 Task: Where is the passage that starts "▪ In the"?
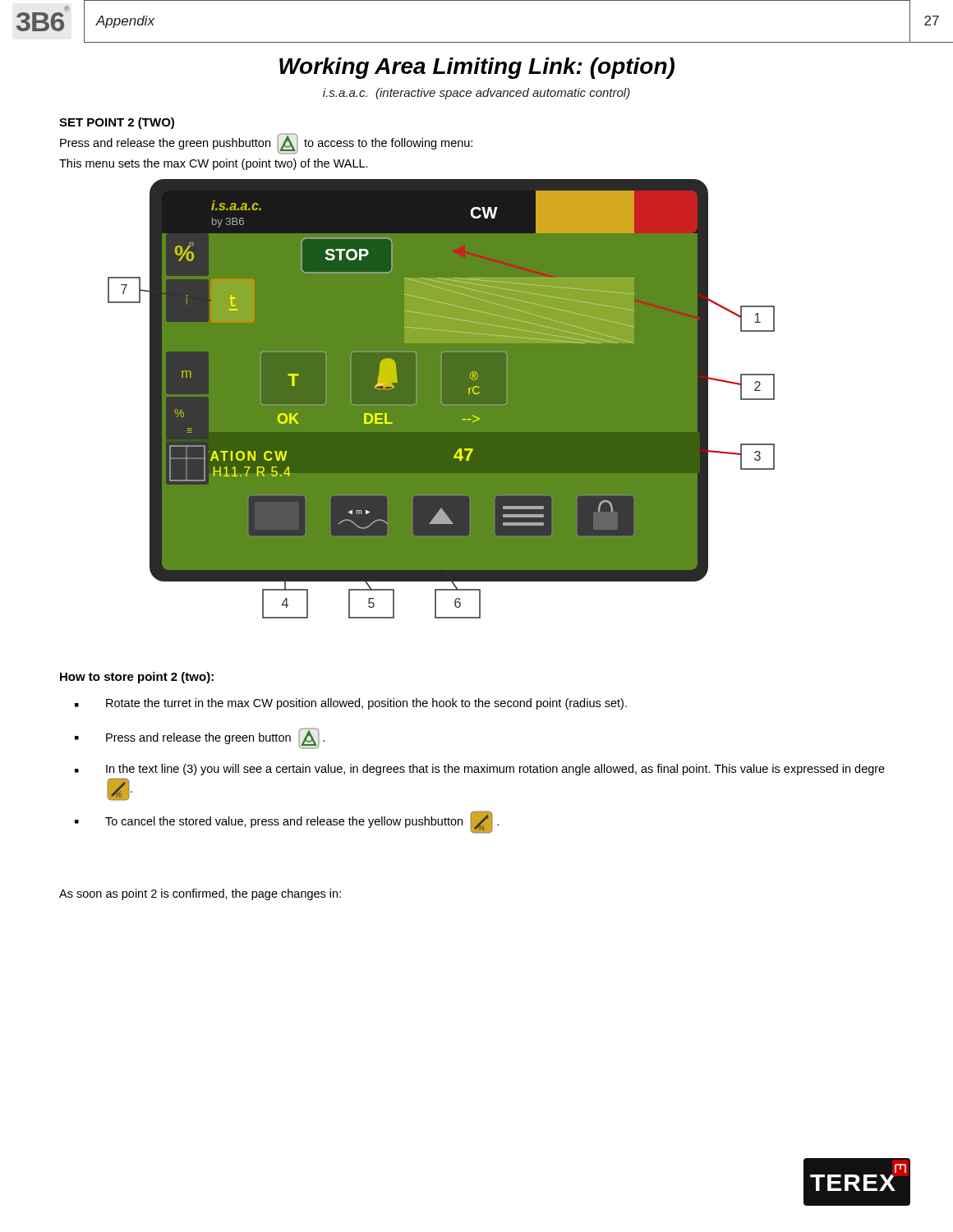tap(476, 780)
